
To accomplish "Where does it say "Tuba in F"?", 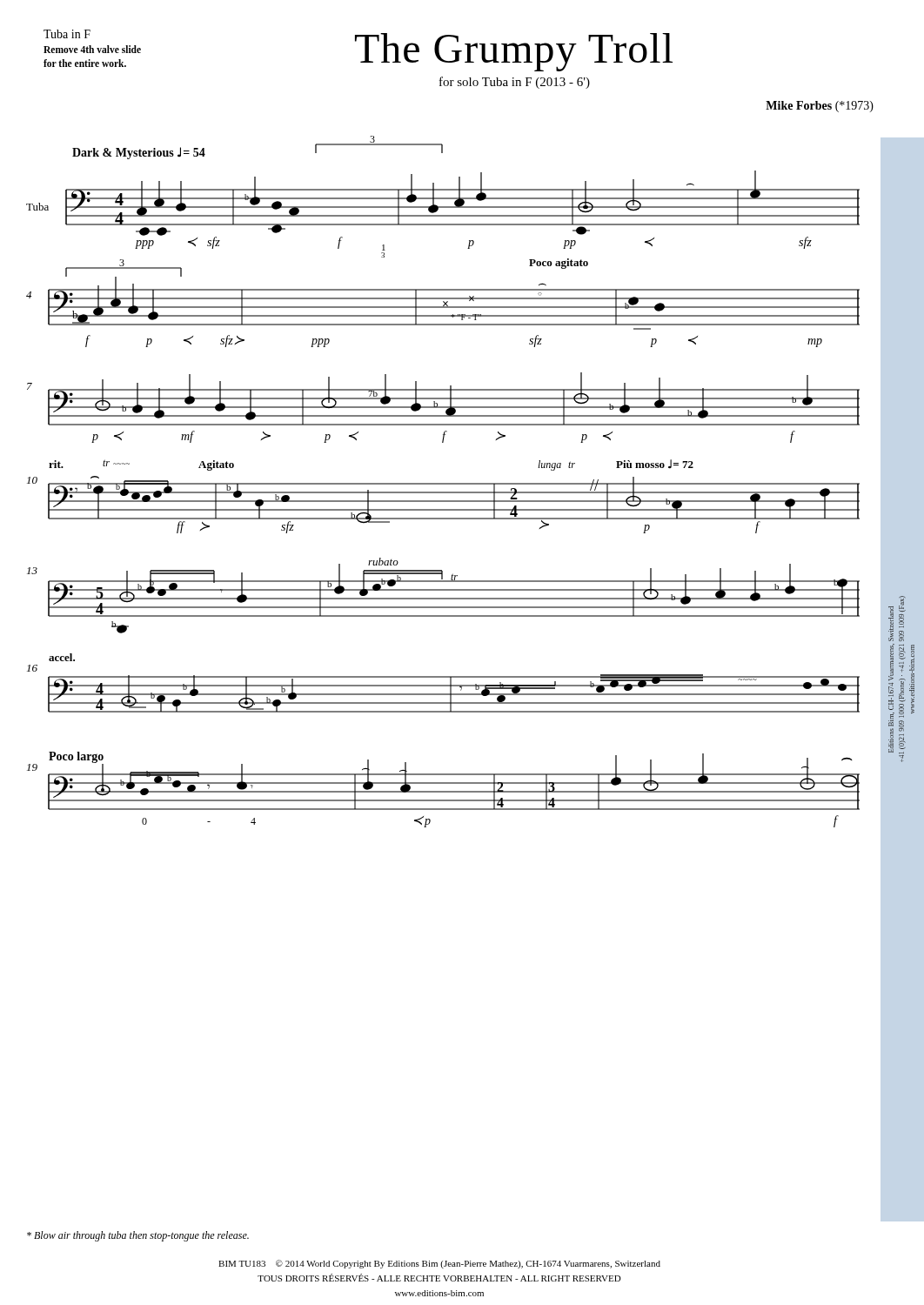I will (x=67, y=34).
